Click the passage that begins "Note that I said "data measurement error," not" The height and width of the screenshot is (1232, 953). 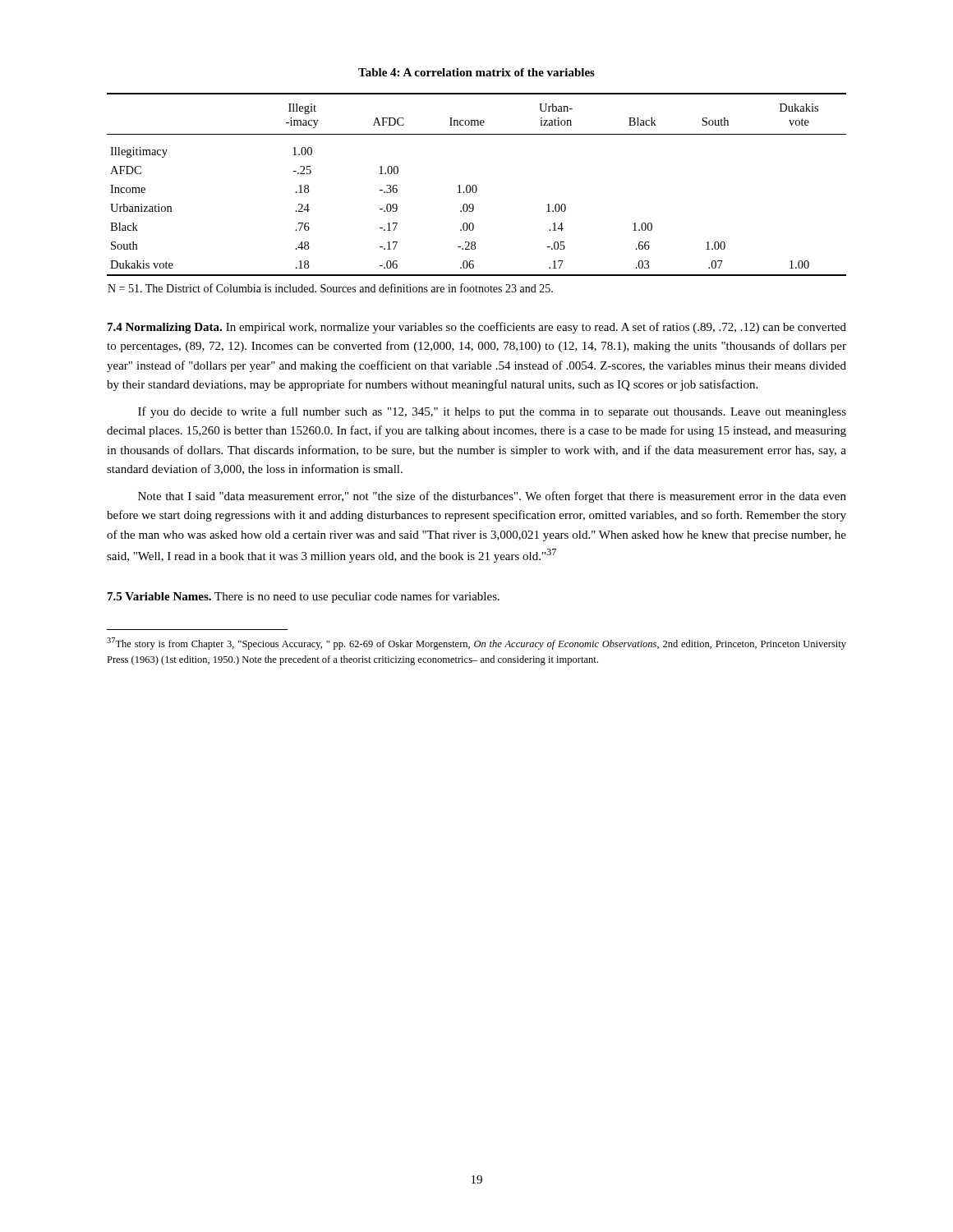tap(476, 526)
